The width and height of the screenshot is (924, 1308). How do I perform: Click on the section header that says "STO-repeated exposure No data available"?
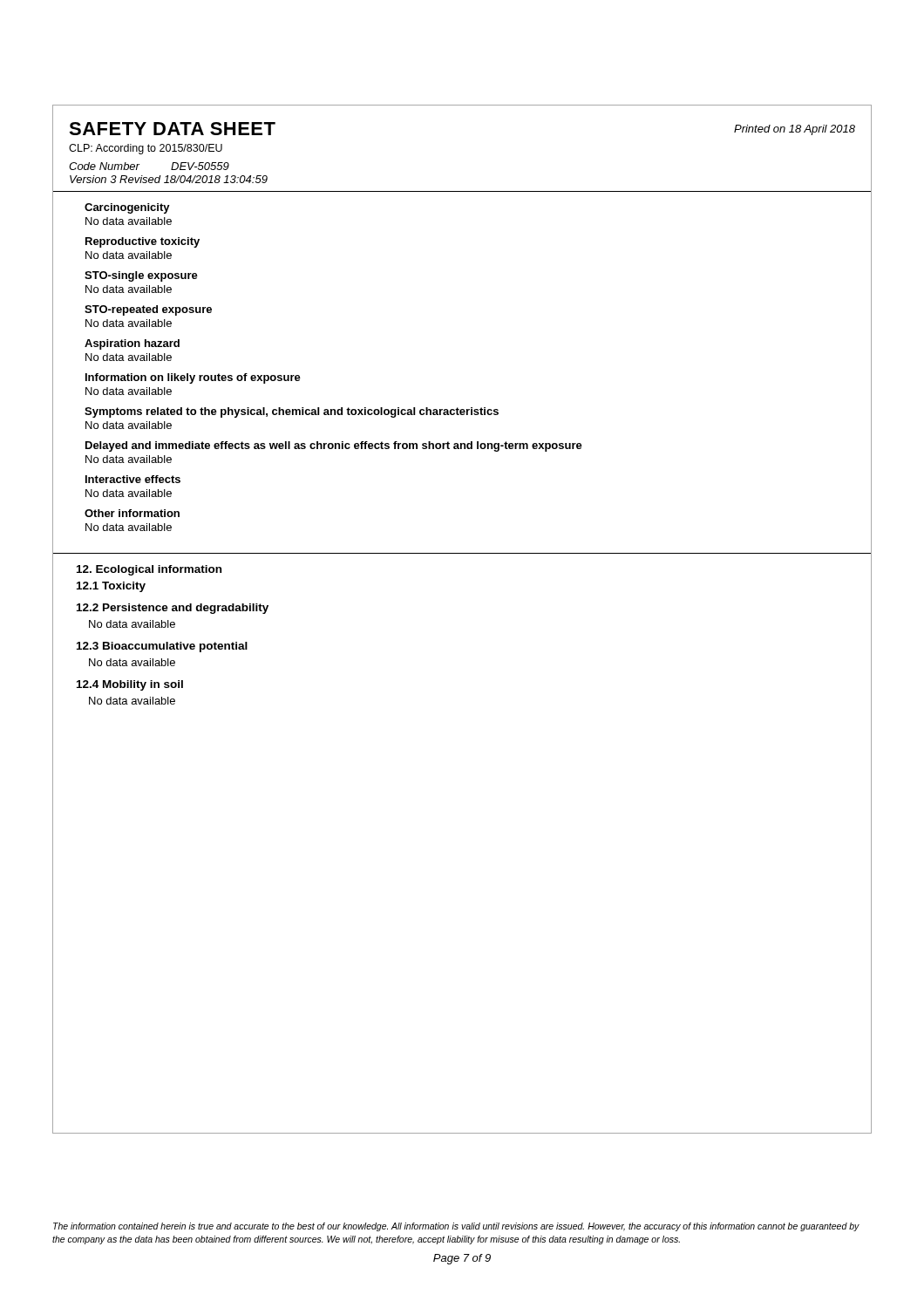point(148,310)
